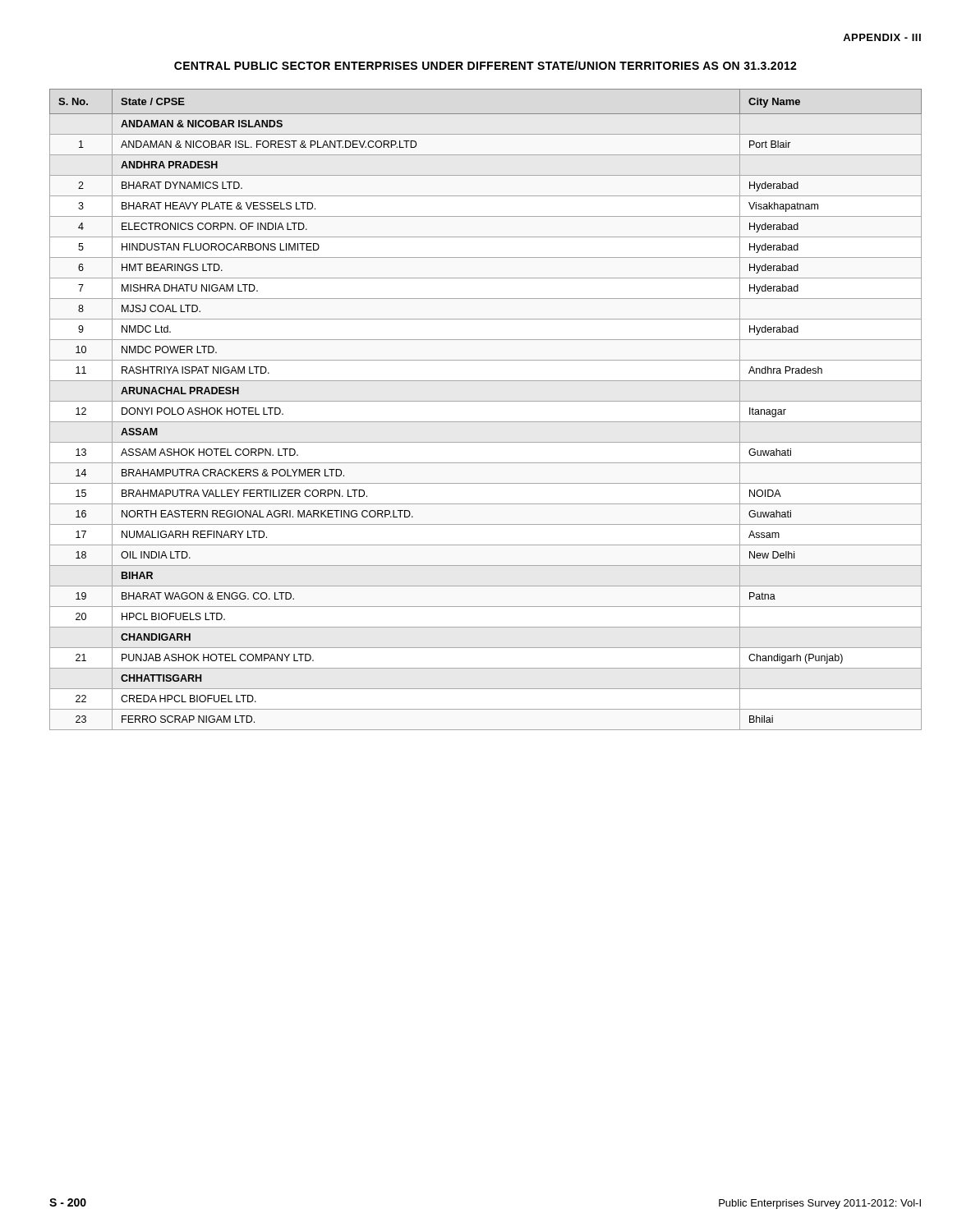Locate the section header with the text "APPENDIX - III"
The height and width of the screenshot is (1232, 971).
point(882,37)
